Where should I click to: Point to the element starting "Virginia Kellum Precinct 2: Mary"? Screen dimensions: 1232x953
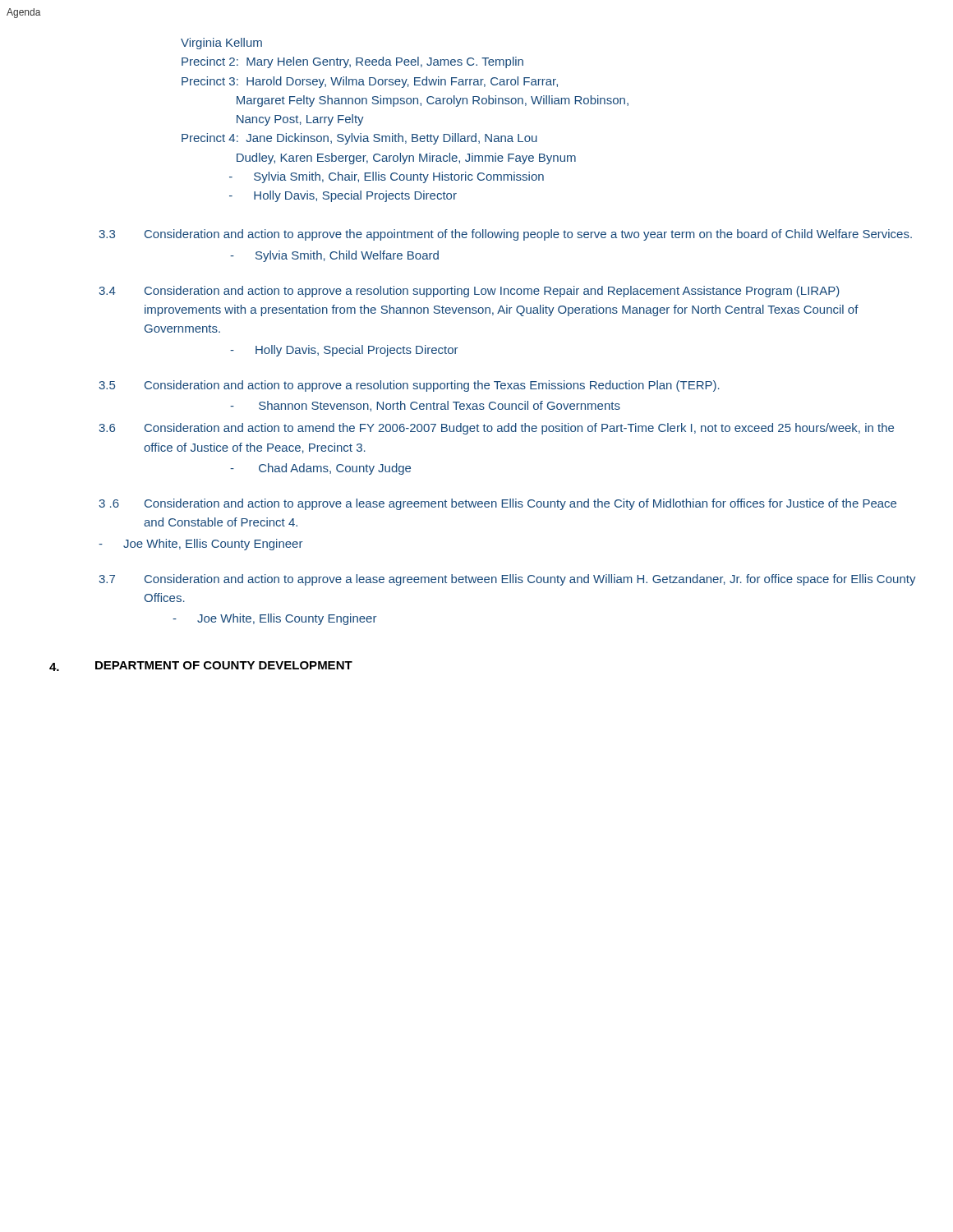tap(221, 44)
